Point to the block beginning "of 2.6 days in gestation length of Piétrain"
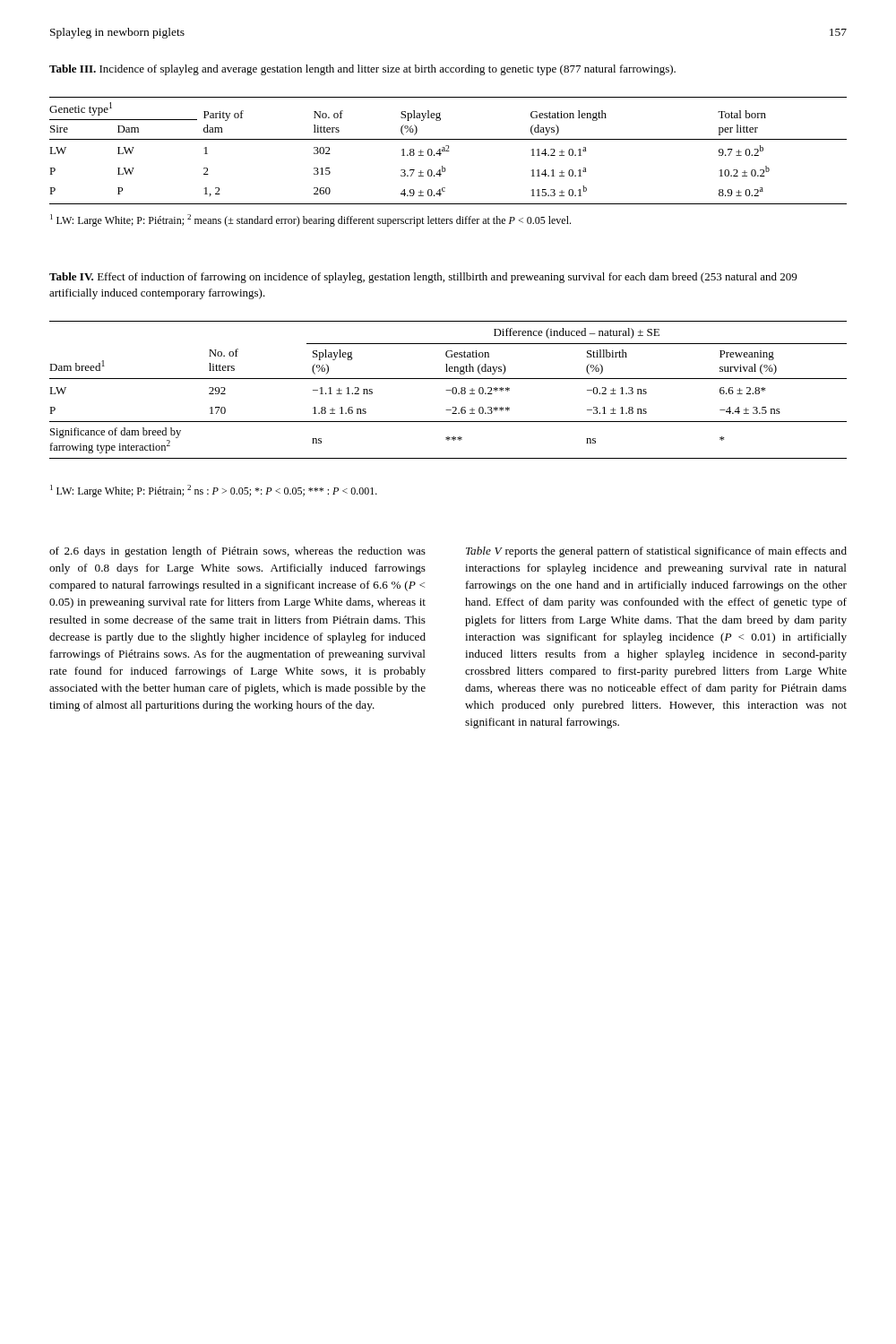 237,628
